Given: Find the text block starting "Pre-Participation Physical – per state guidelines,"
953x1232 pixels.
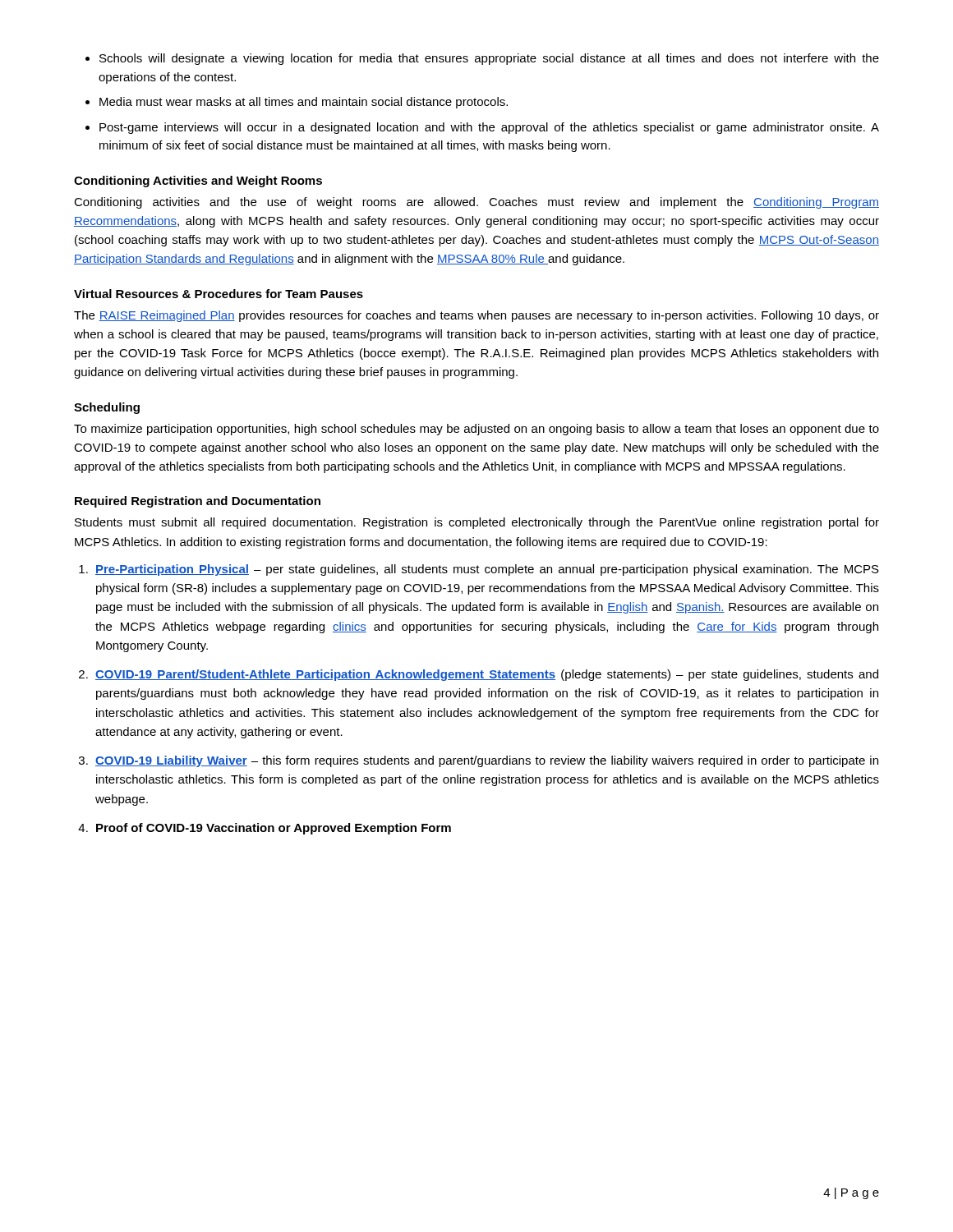Looking at the screenshot, I should [486, 607].
